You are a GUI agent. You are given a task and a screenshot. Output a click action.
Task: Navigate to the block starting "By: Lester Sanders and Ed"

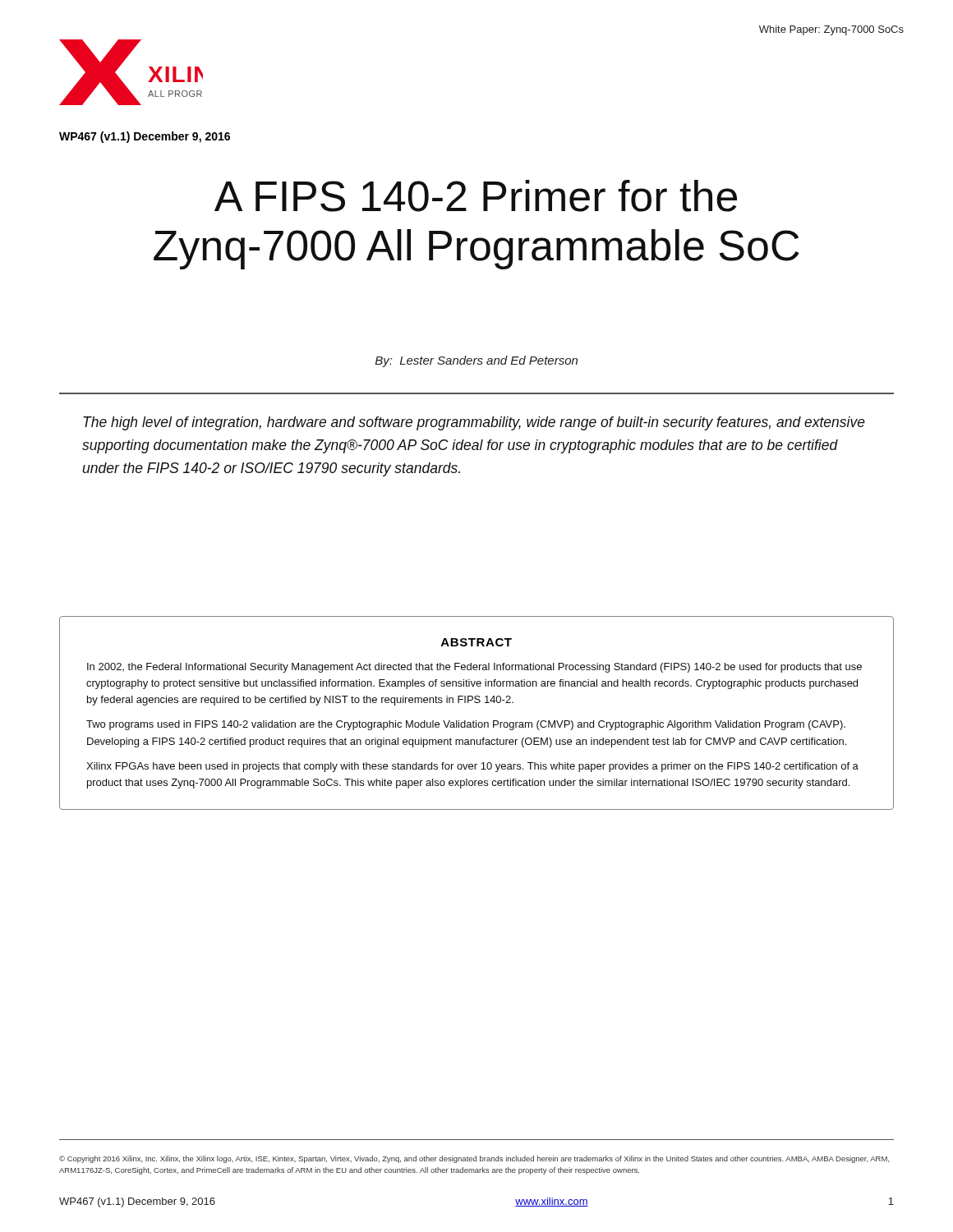(x=476, y=360)
